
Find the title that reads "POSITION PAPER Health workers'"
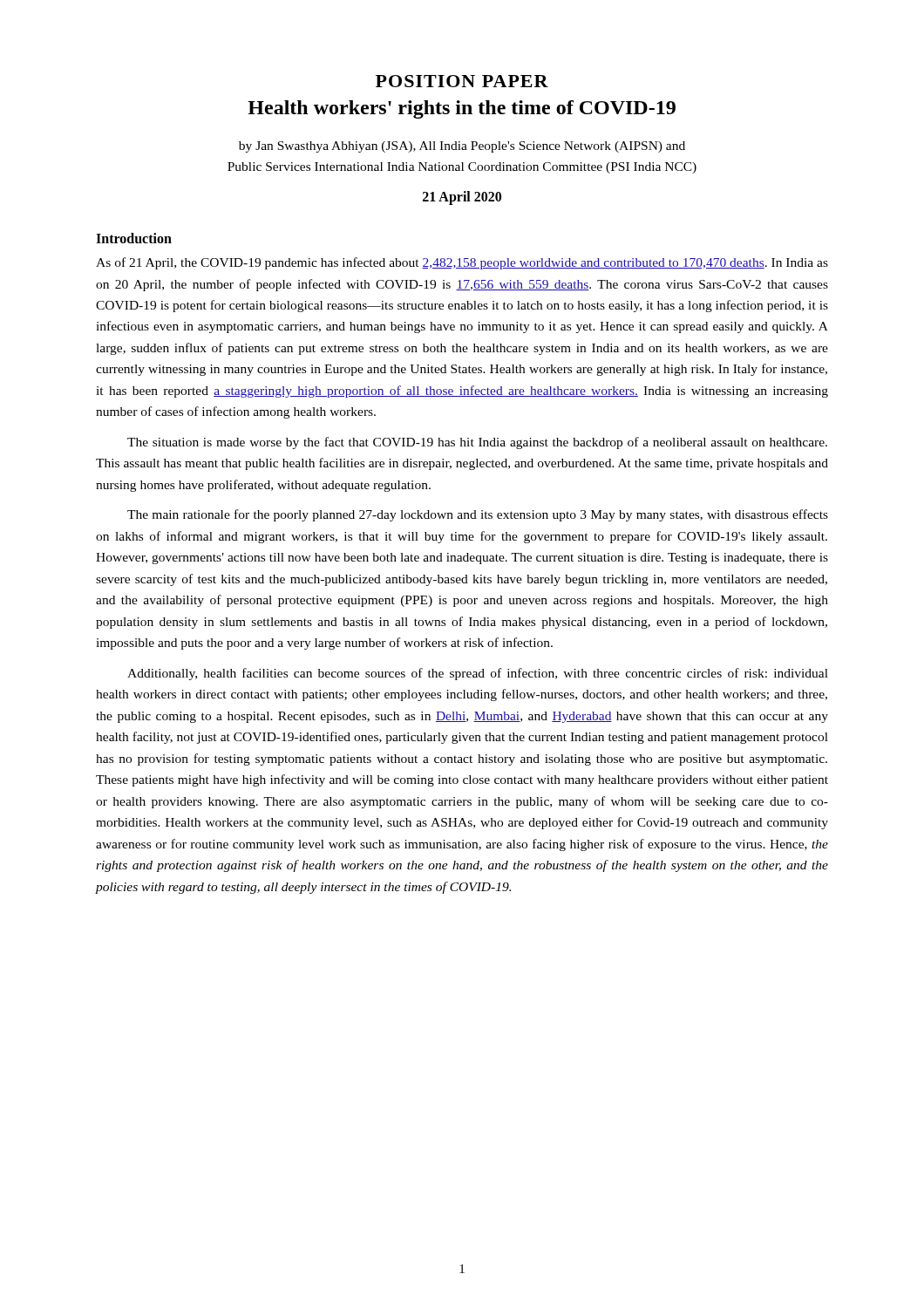point(462,95)
